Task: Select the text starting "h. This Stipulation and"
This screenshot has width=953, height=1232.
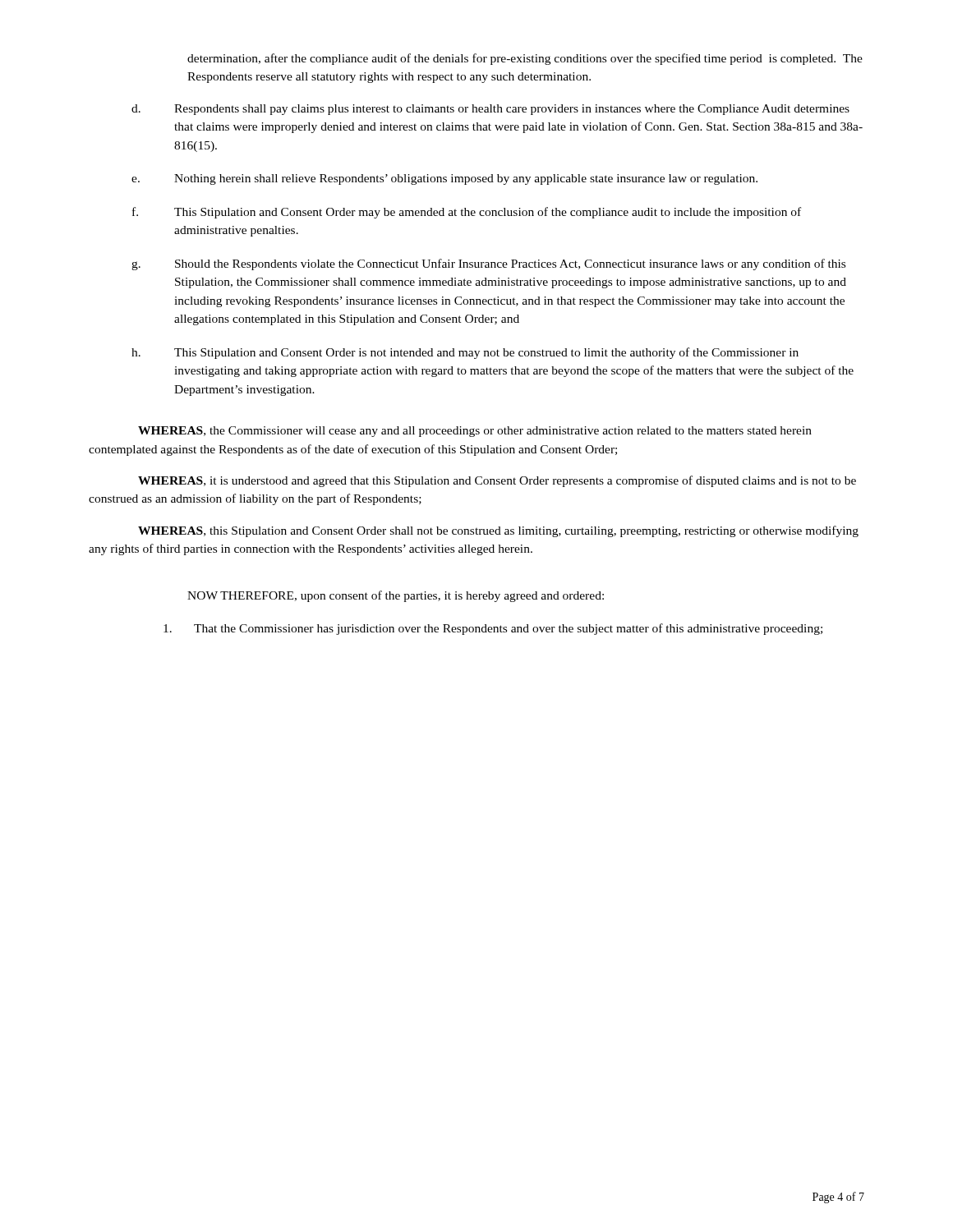Action: pos(498,371)
